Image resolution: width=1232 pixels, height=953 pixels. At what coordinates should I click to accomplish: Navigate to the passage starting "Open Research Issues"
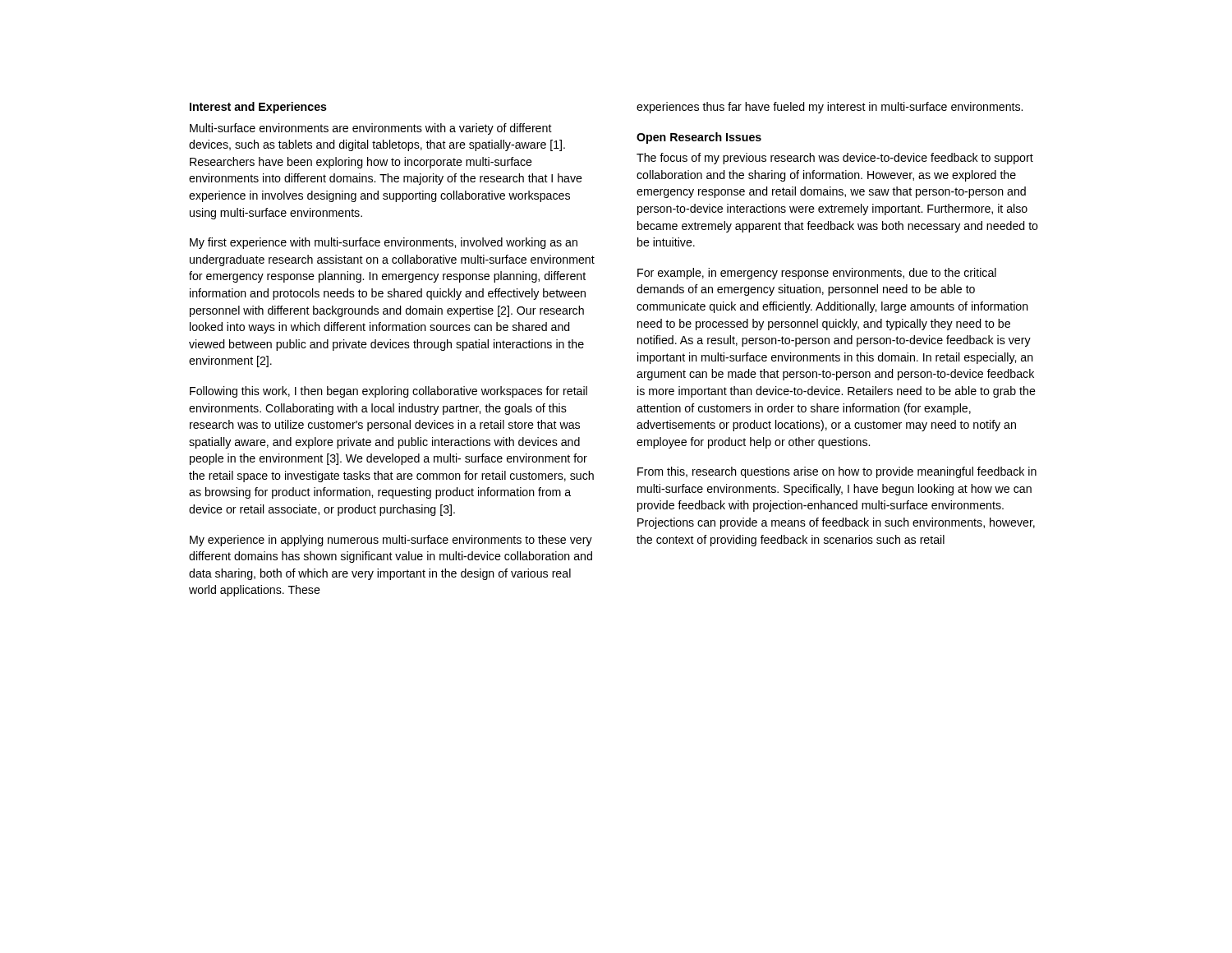[699, 137]
